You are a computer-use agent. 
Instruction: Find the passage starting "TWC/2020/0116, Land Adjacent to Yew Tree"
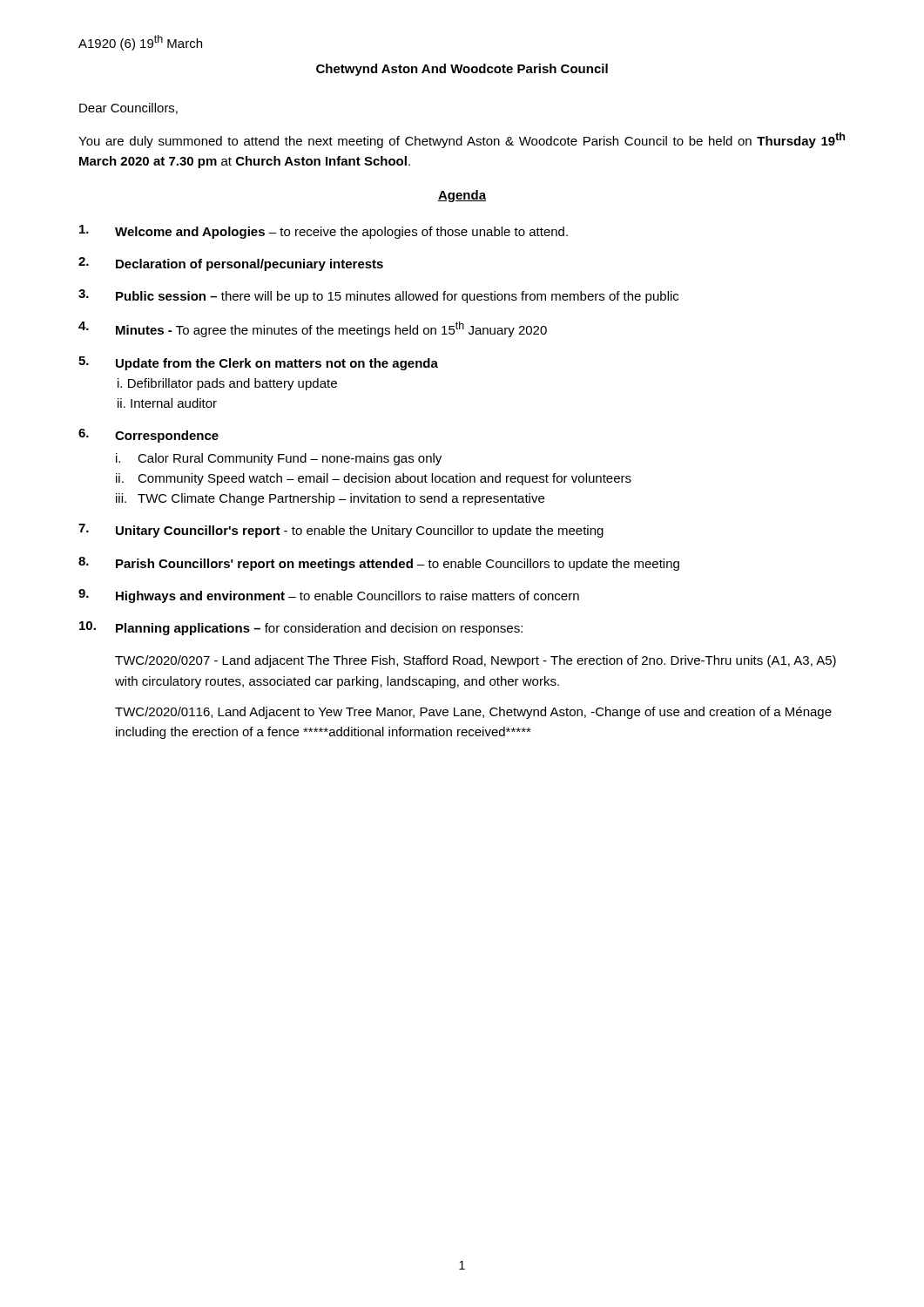tap(473, 721)
